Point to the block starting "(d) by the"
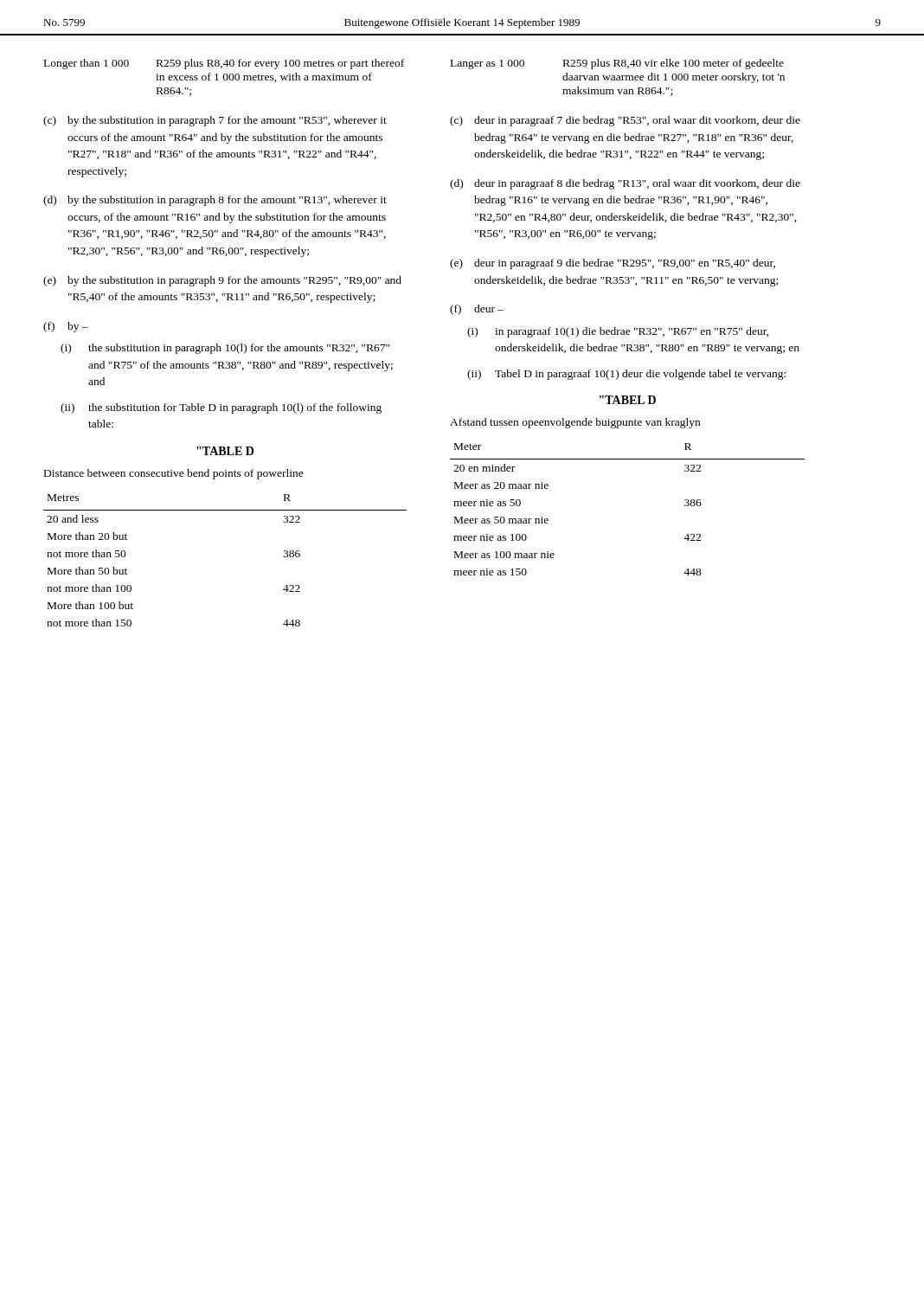924x1298 pixels. pyautogui.click(x=225, y=225)
